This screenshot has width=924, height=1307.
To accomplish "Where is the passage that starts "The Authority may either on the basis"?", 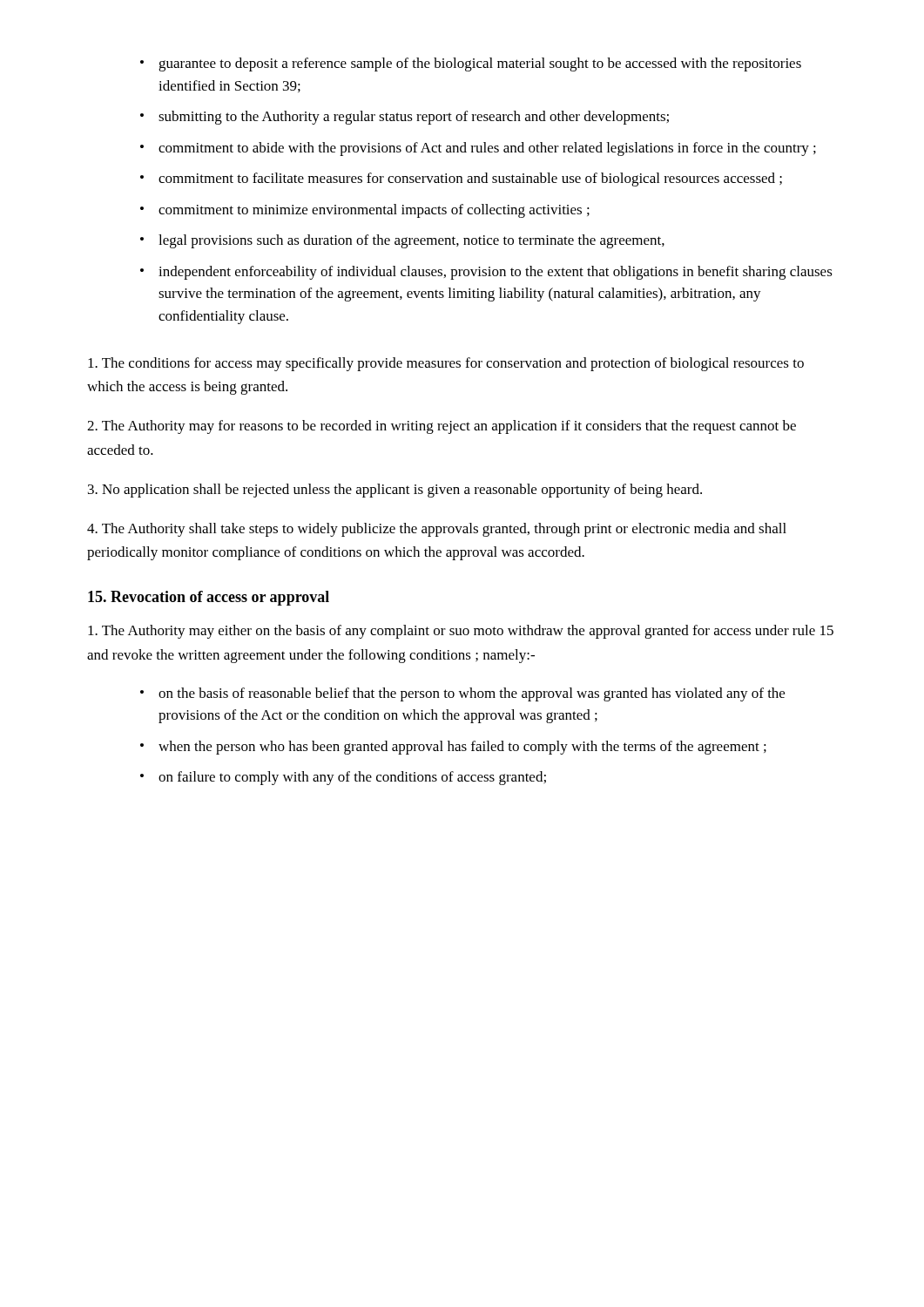I will tap(461, 643).
